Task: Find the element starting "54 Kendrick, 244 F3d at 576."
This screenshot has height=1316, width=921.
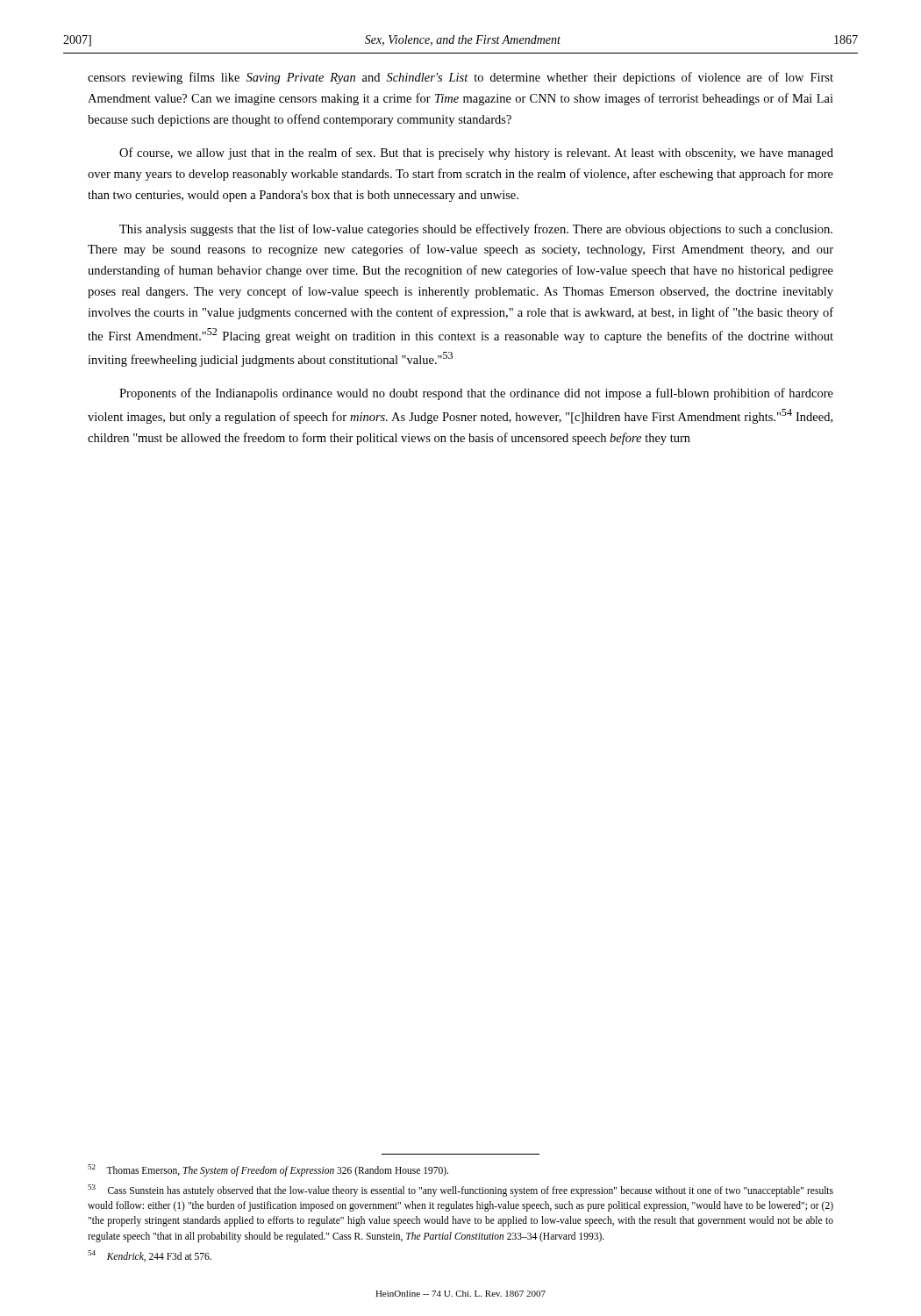Action: [150, 1255]
